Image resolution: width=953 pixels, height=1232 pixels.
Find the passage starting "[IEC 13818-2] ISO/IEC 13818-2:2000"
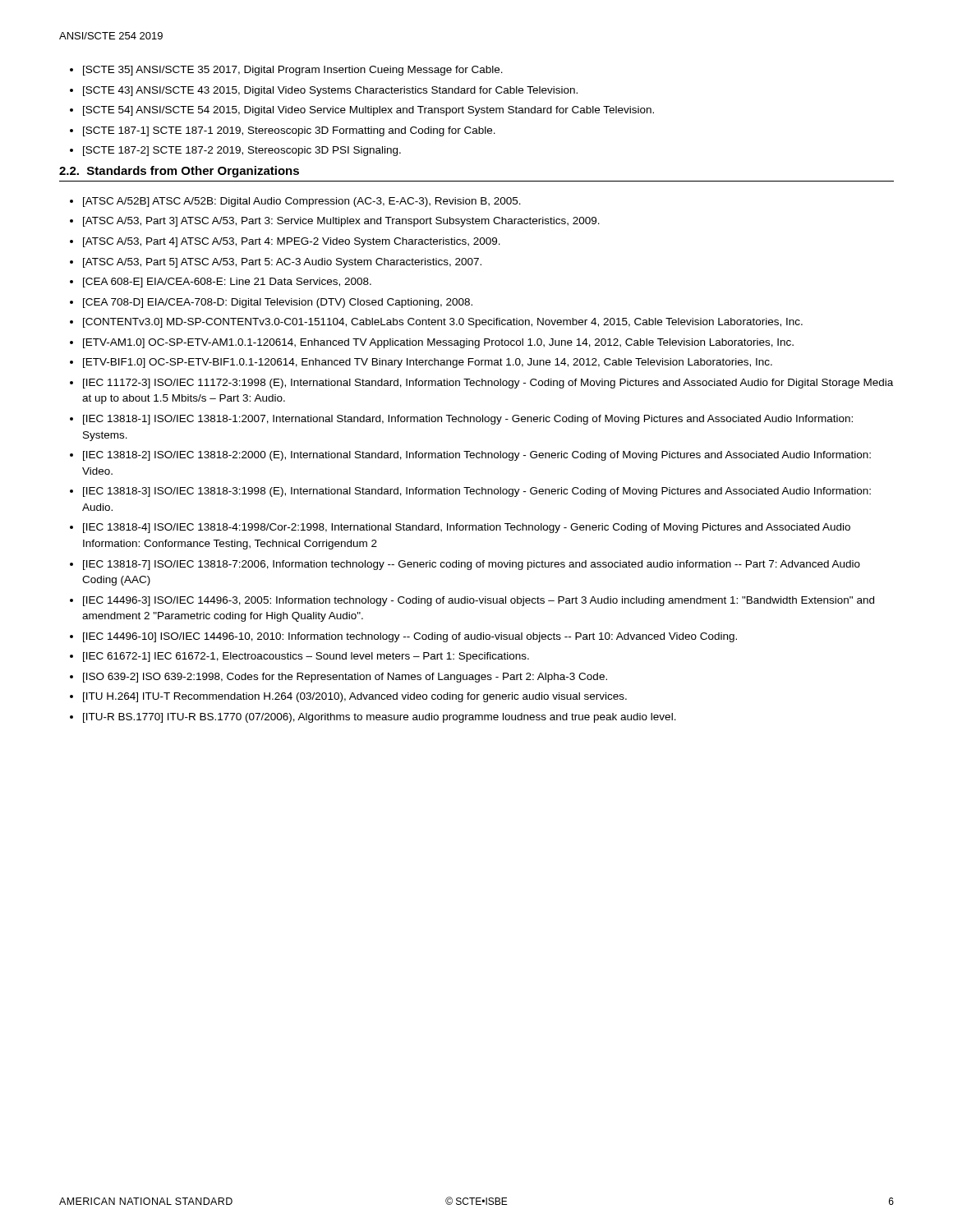477,463
